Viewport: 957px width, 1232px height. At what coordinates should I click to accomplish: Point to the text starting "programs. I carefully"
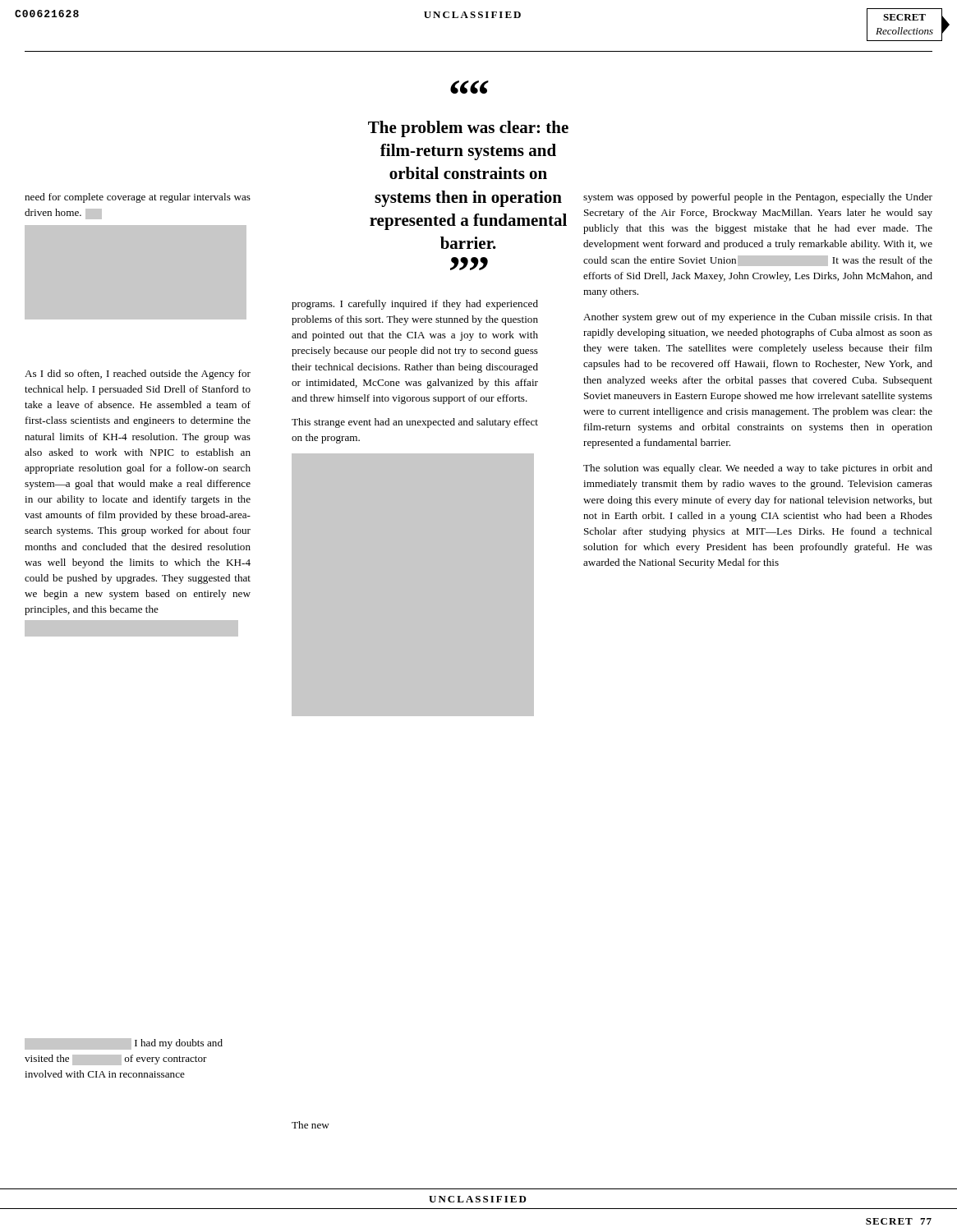pos(415,506)
